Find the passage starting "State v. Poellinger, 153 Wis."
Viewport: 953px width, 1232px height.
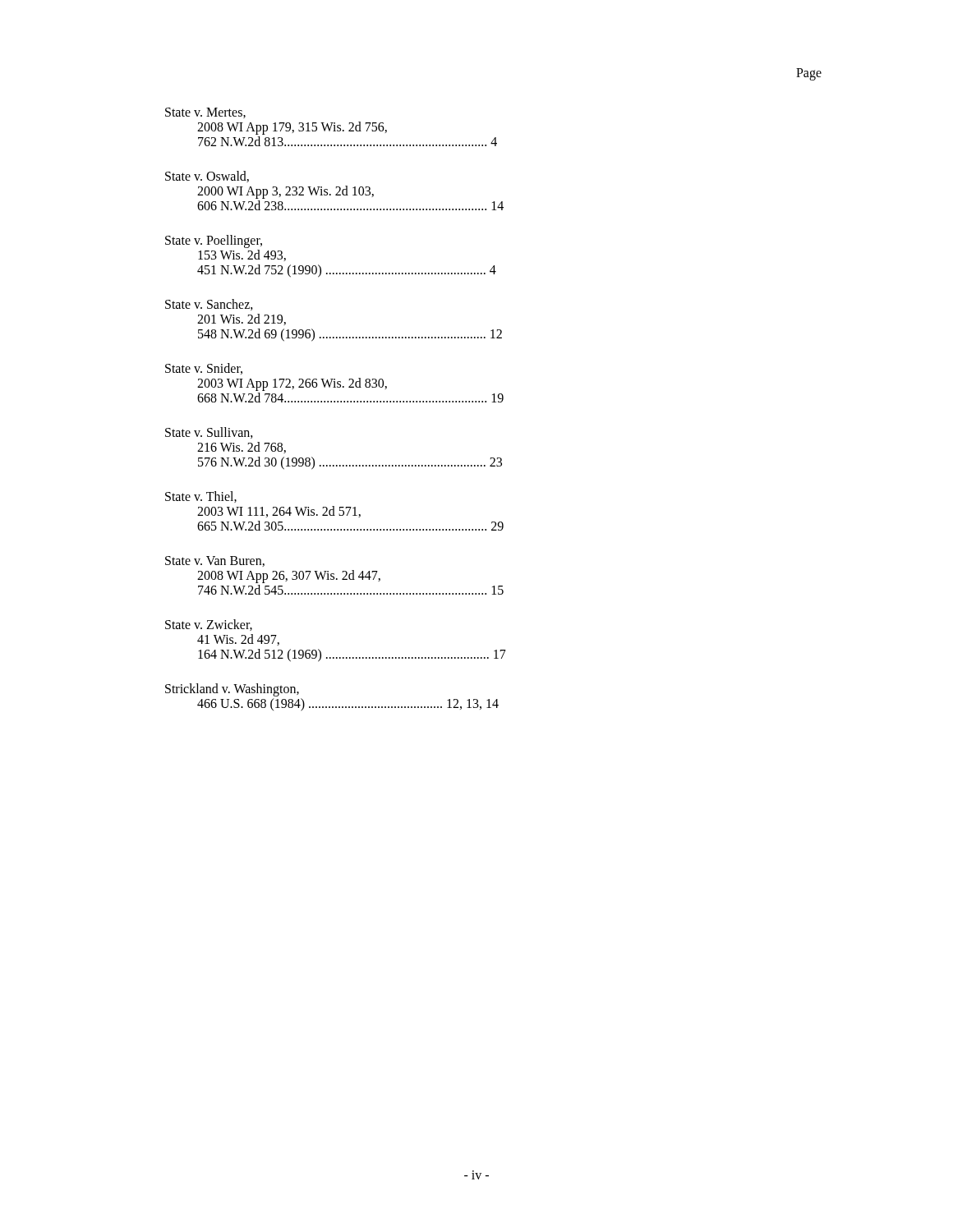coord(493,255)
